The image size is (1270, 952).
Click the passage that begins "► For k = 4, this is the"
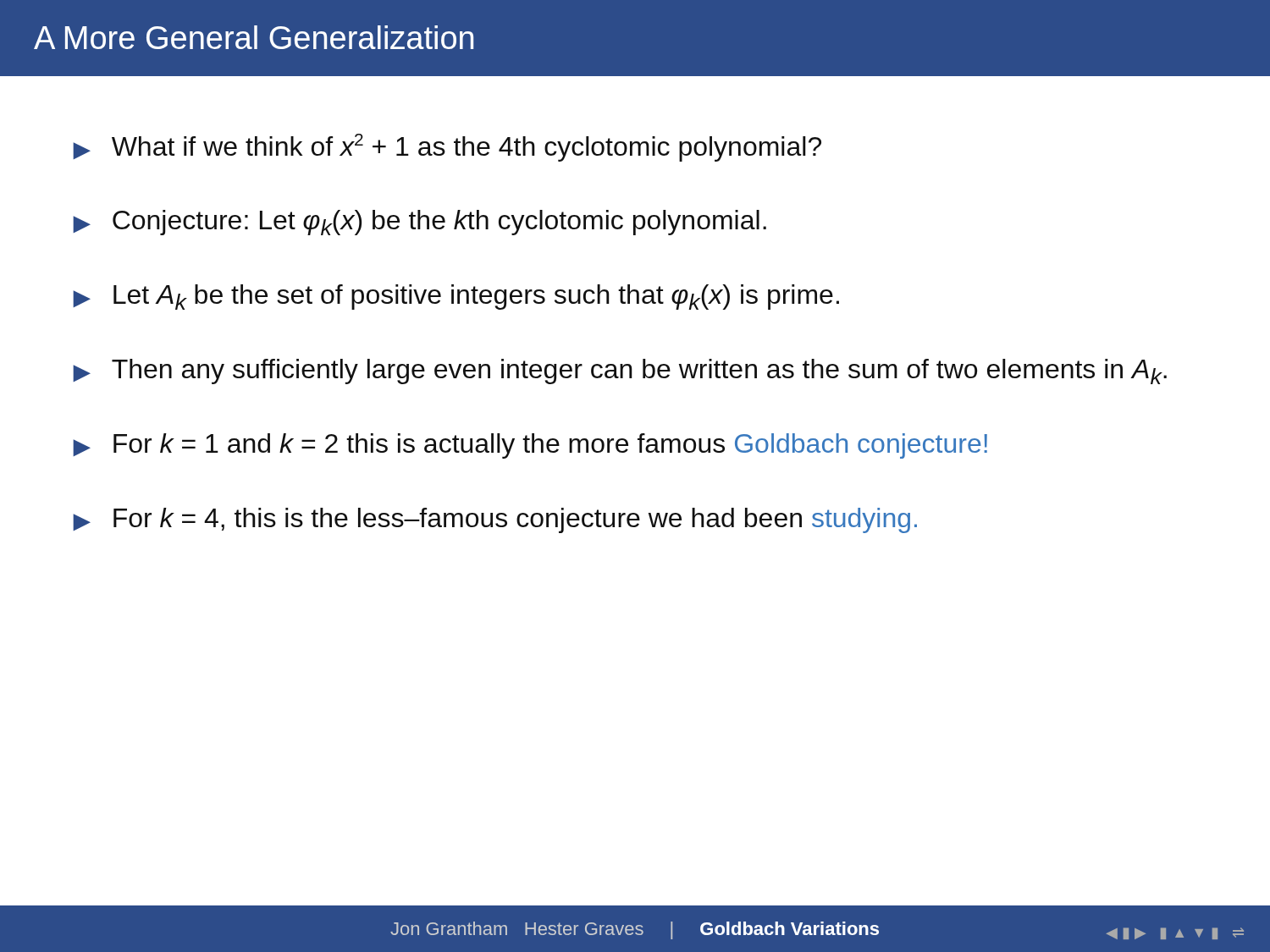click(635, 520)
